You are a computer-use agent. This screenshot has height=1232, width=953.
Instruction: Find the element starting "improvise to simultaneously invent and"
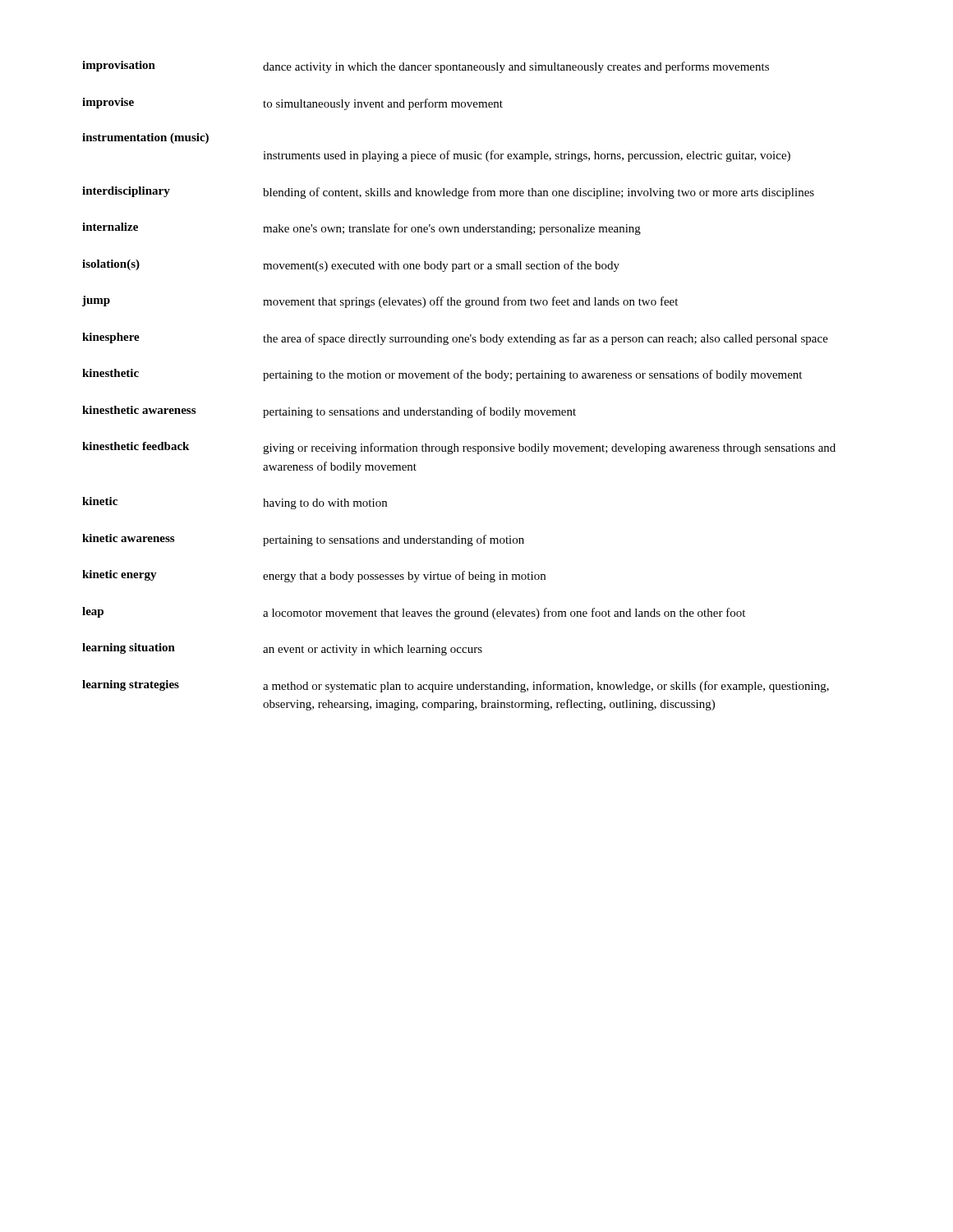coord(476,103)
